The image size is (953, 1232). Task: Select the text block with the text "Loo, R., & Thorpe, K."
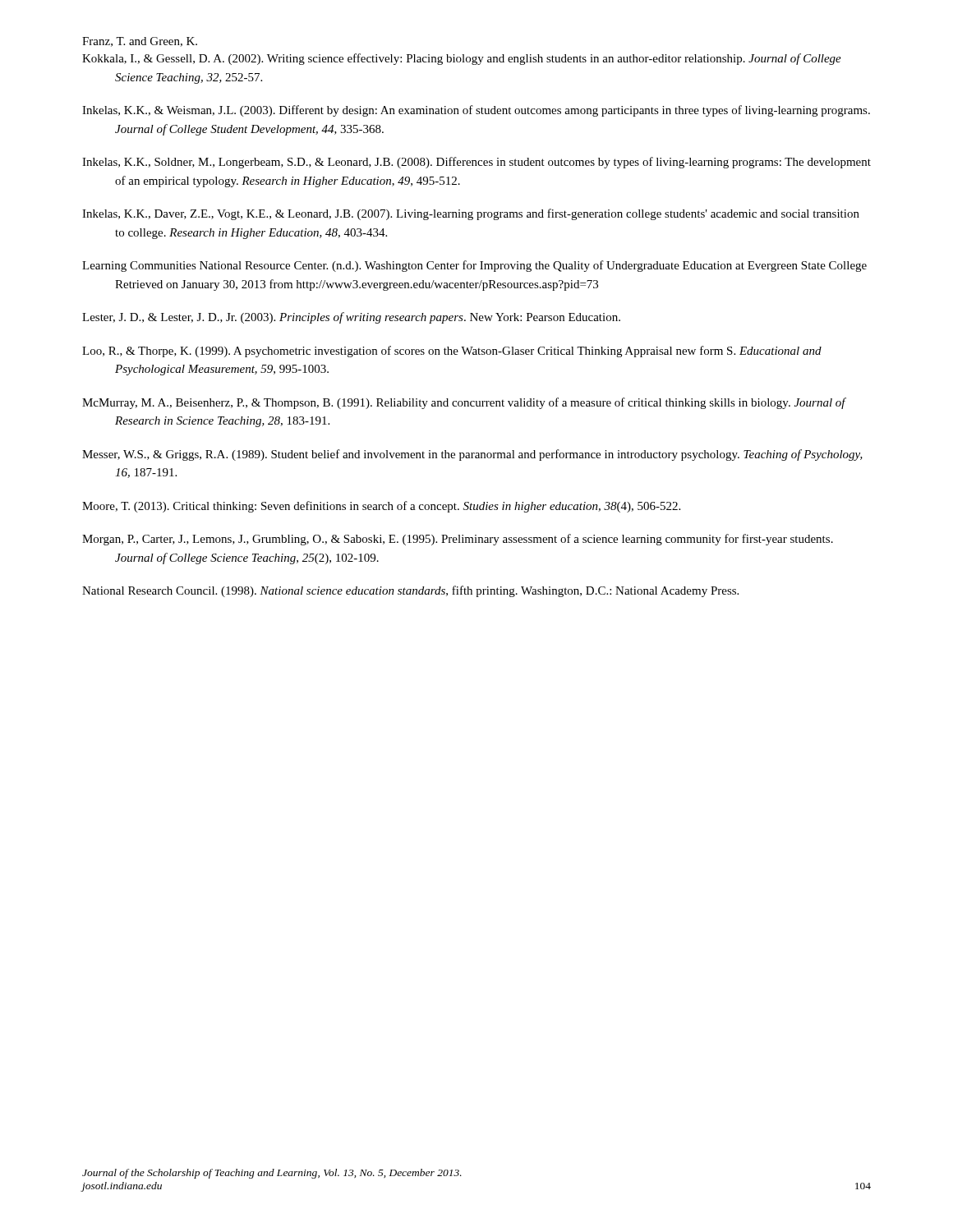point(476,360)
